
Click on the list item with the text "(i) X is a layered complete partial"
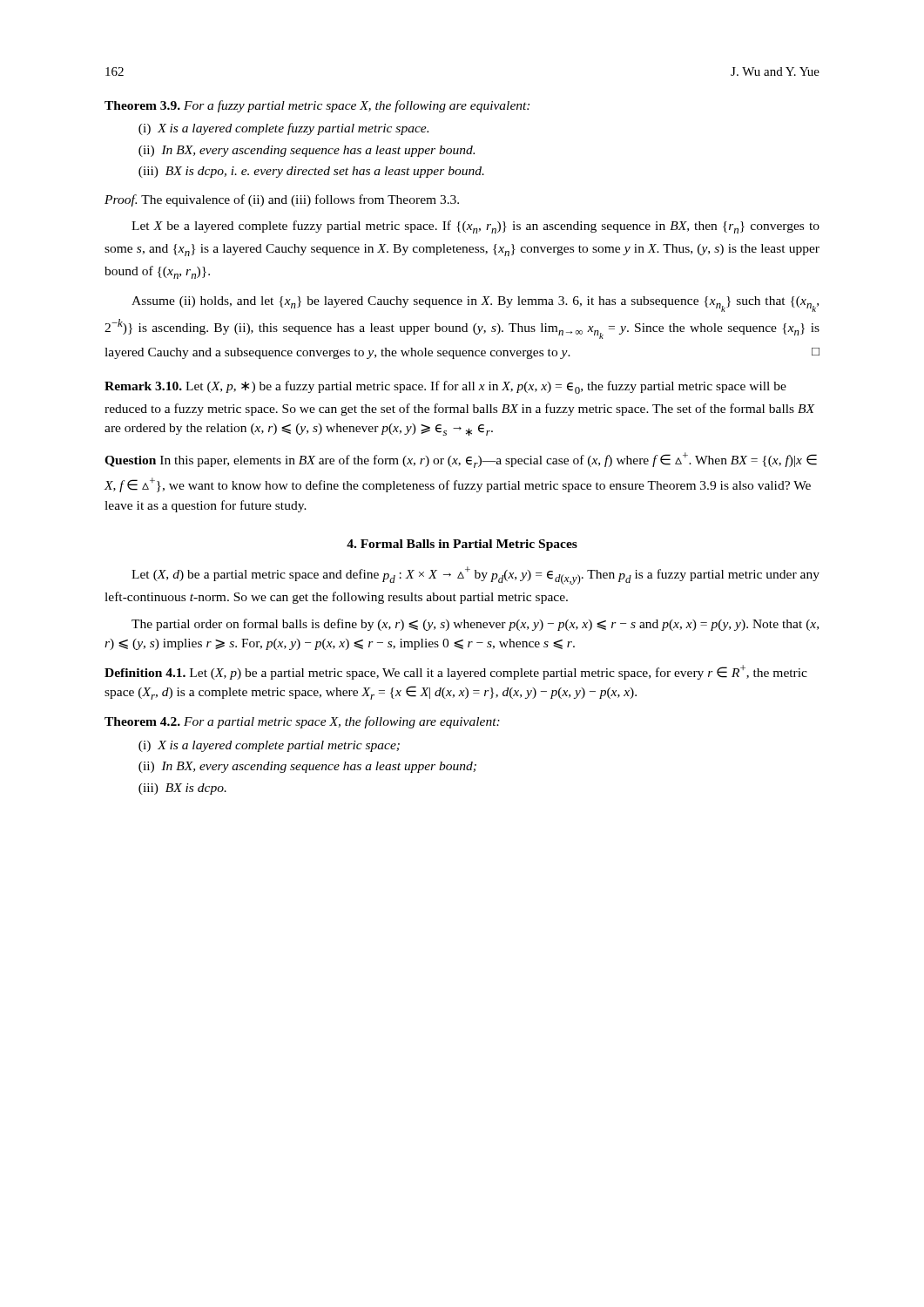click(269, 744)
